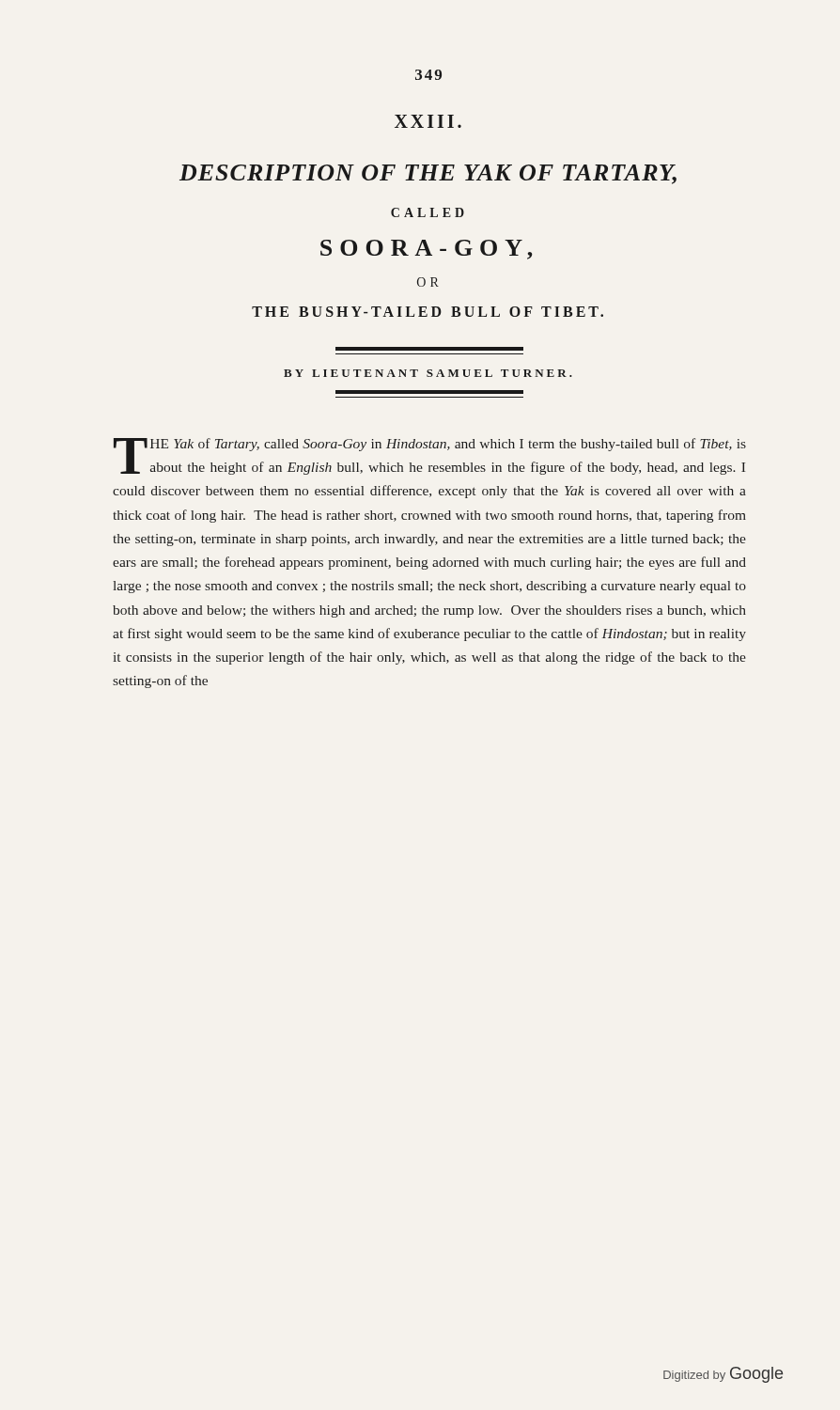This screenshot has height=1410, width=840.
Task: Find the text that says "BY LIEUTENANT SAMUEL TURNER."
Action: (429, 373)
